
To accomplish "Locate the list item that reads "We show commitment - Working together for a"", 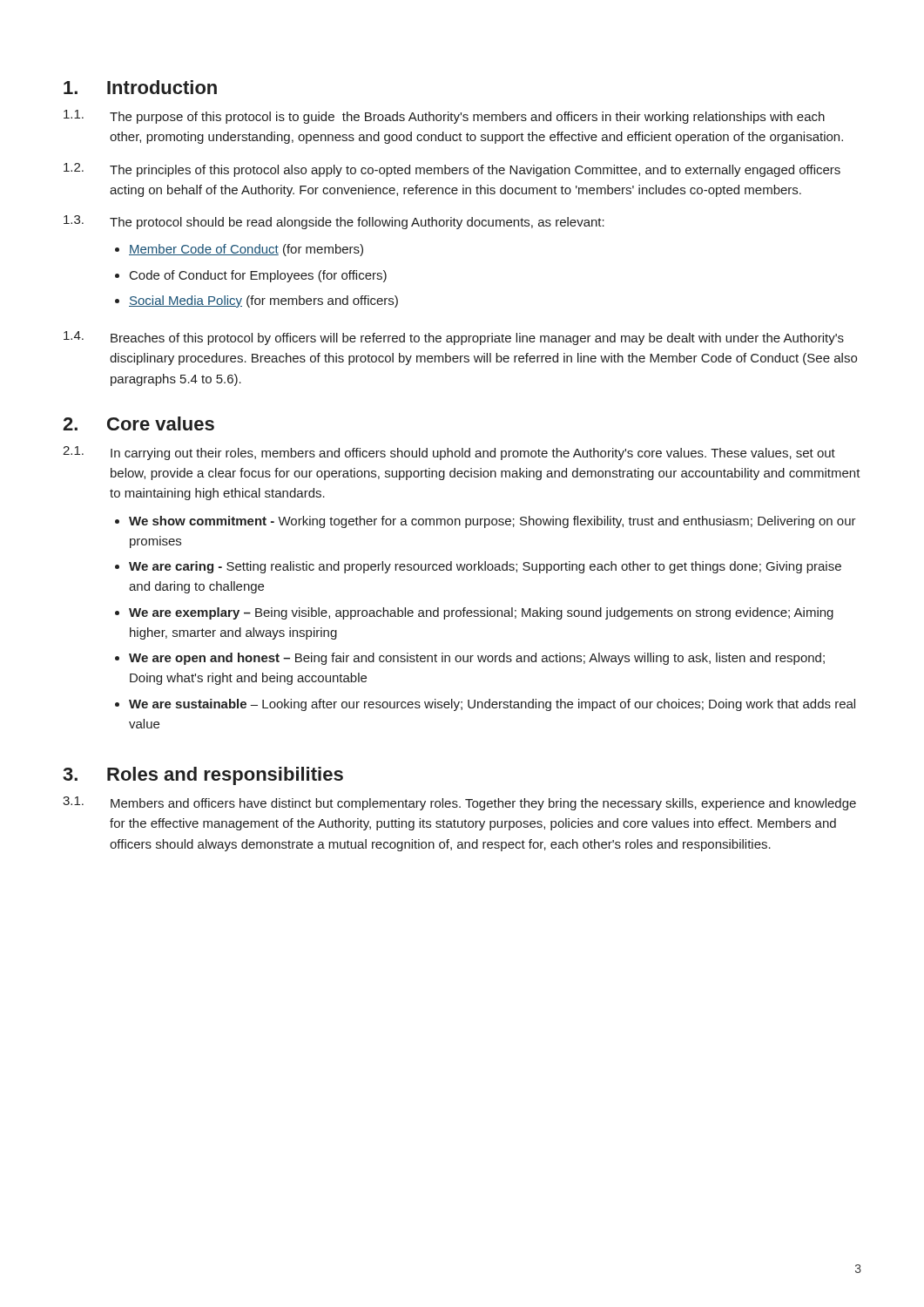I will [x=492, y=530].
